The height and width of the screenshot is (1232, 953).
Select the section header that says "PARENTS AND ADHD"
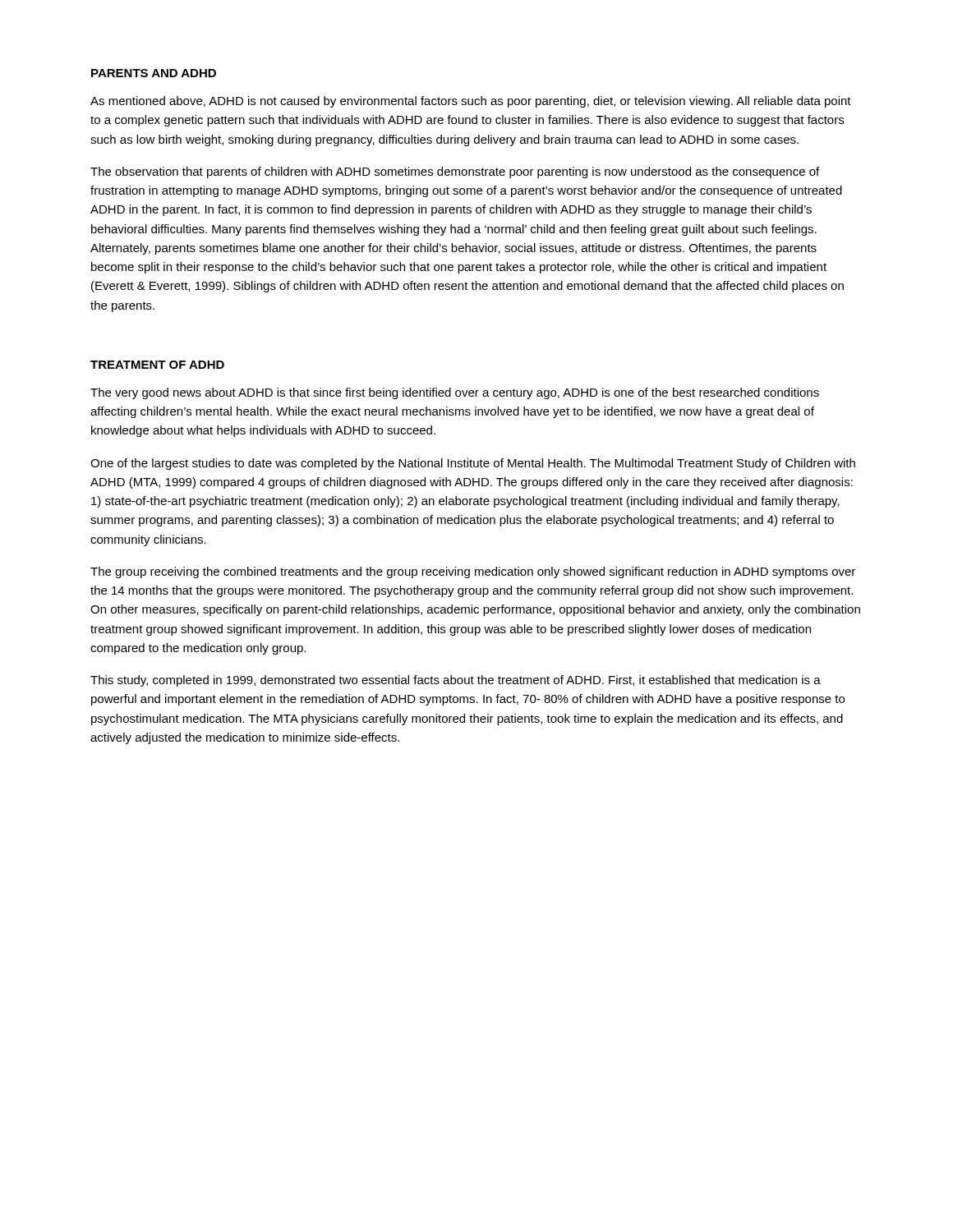point(153,73)
